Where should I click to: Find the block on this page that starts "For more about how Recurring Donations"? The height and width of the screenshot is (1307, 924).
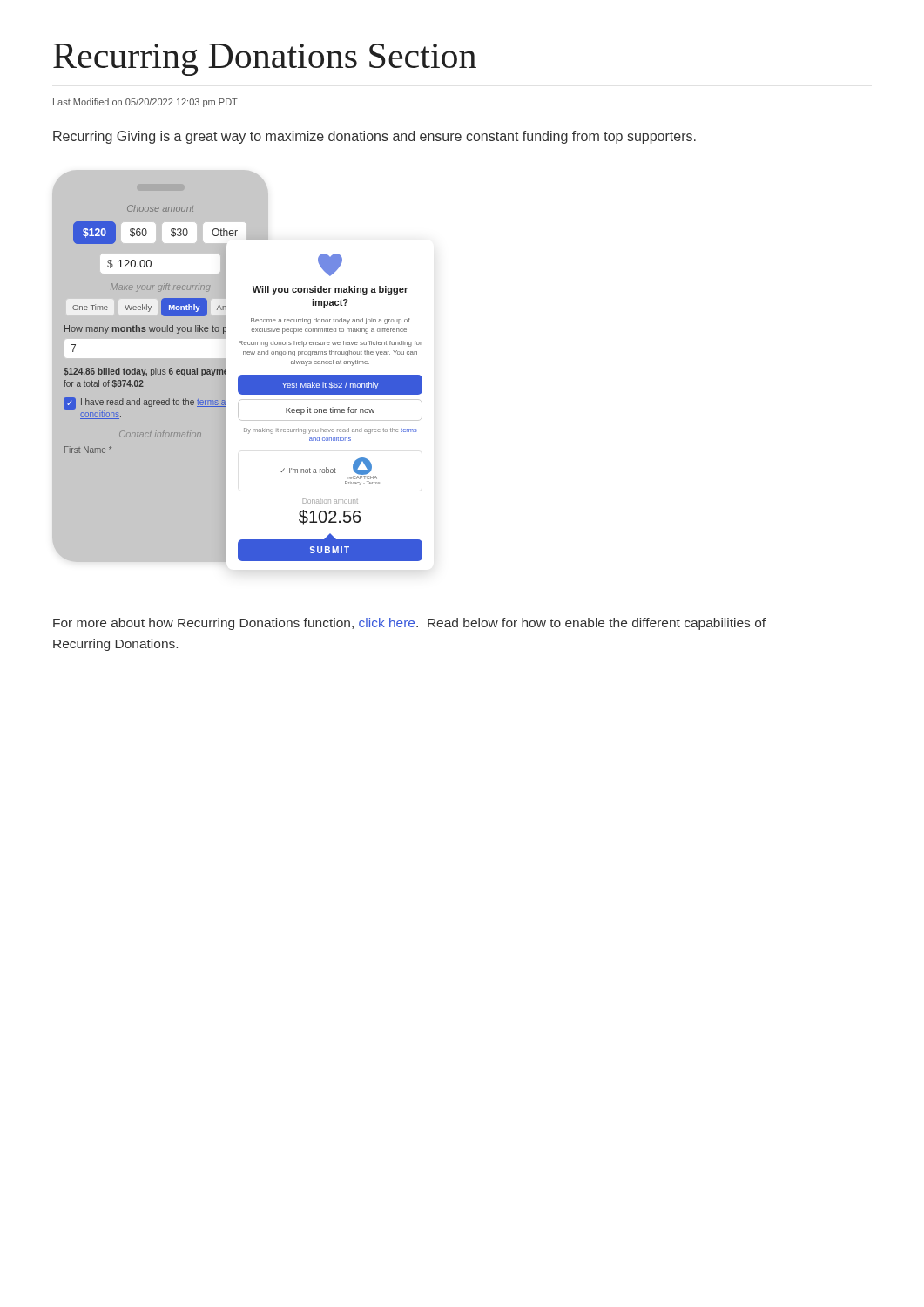tap(409, 633)
